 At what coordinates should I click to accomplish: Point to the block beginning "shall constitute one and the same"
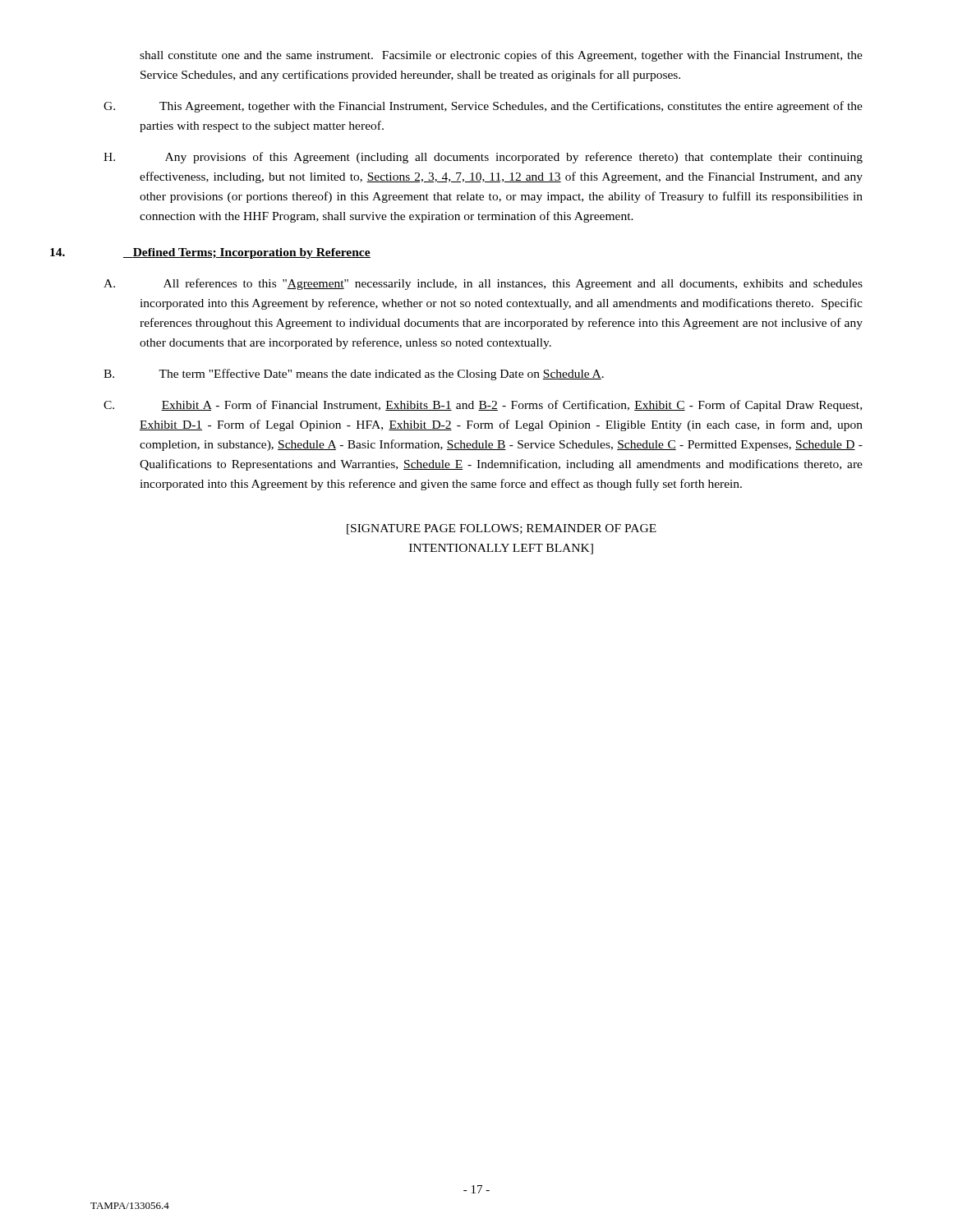(x=501, y=64)
